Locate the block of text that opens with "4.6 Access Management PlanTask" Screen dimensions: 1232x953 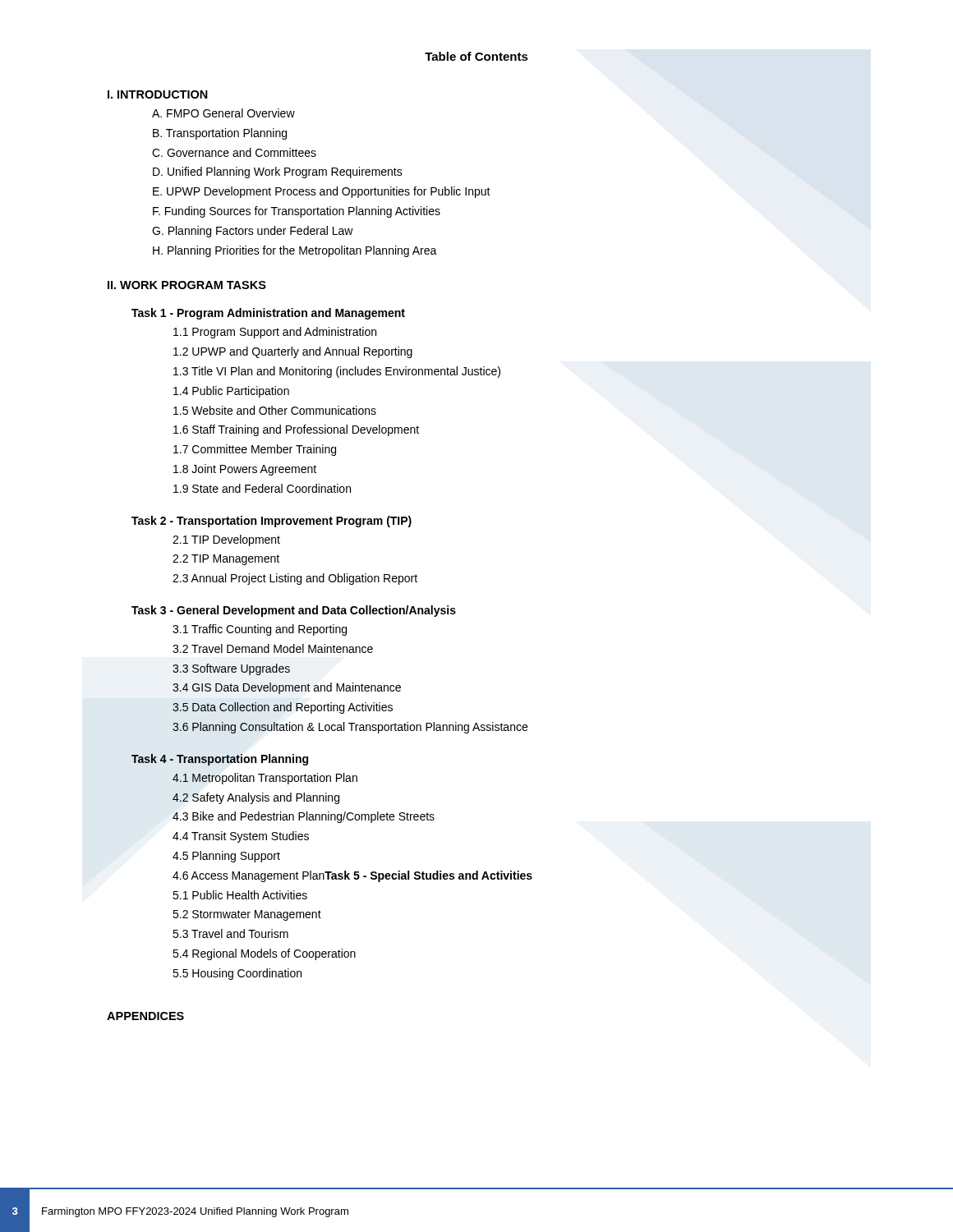tap(352, 875)
